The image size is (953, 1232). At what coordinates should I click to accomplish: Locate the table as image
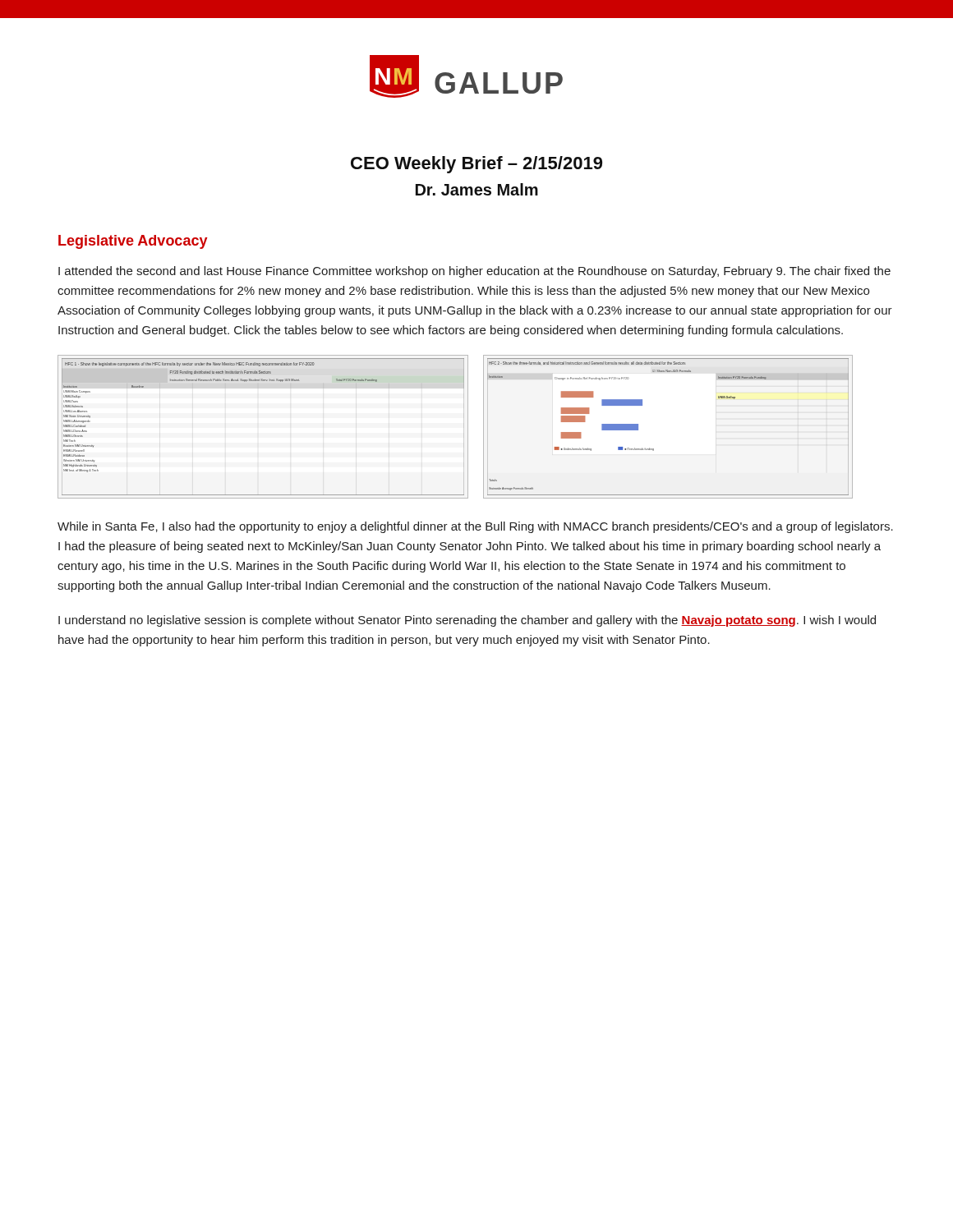pos(476,427)
